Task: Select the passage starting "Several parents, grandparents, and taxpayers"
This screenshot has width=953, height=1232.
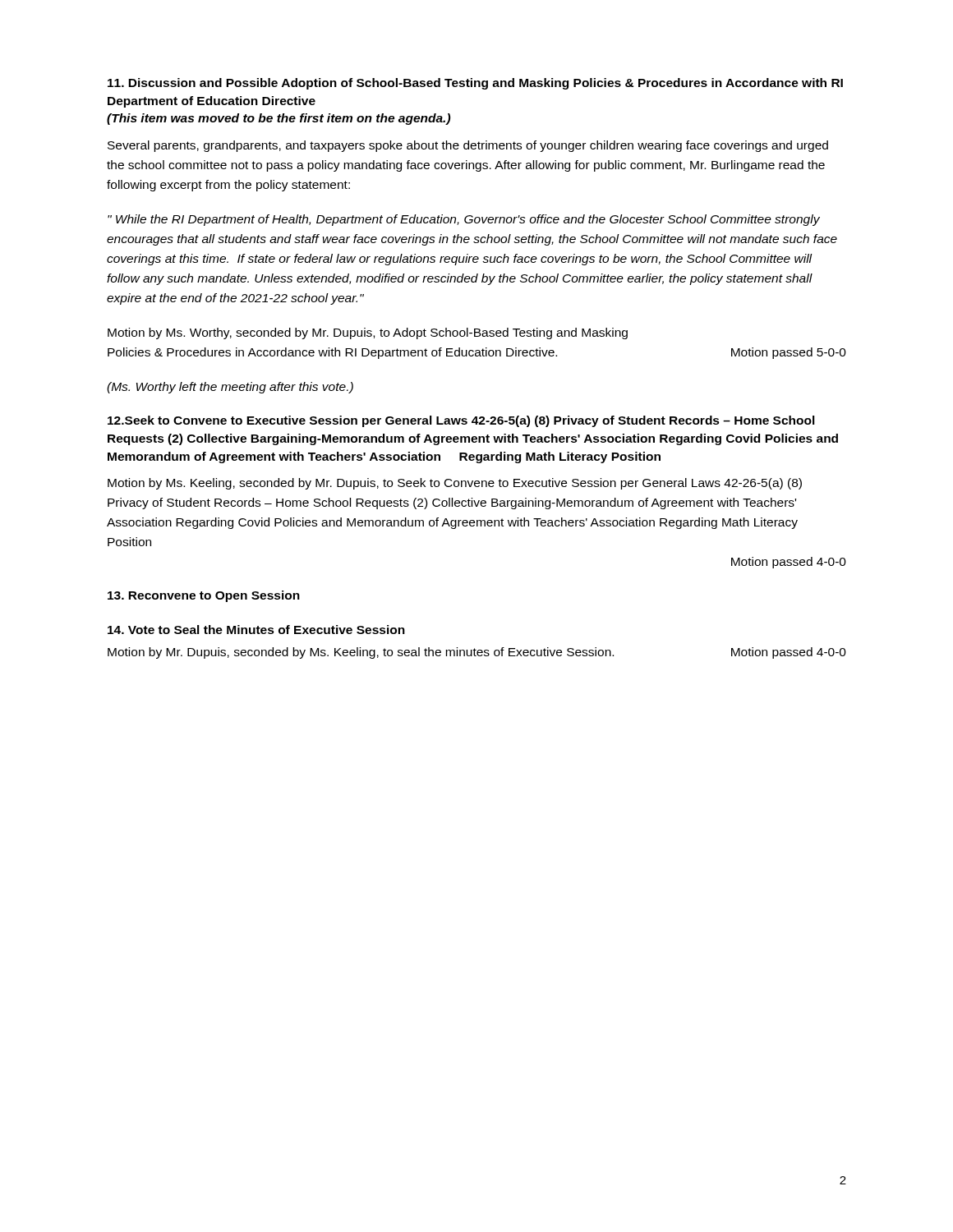Action: 468,165
